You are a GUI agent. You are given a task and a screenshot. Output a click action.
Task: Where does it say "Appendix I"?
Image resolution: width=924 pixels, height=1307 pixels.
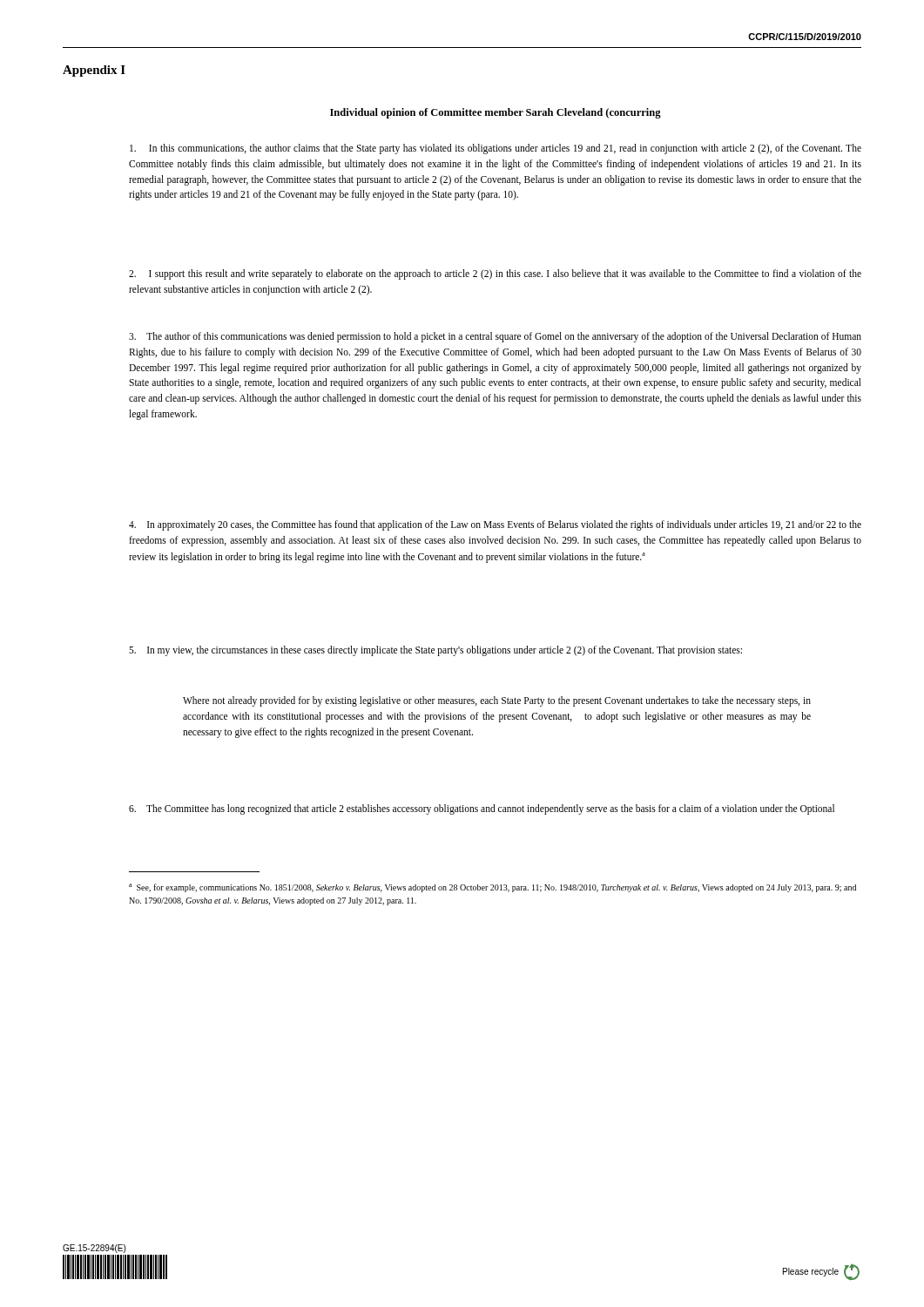(x=94, y=70)
